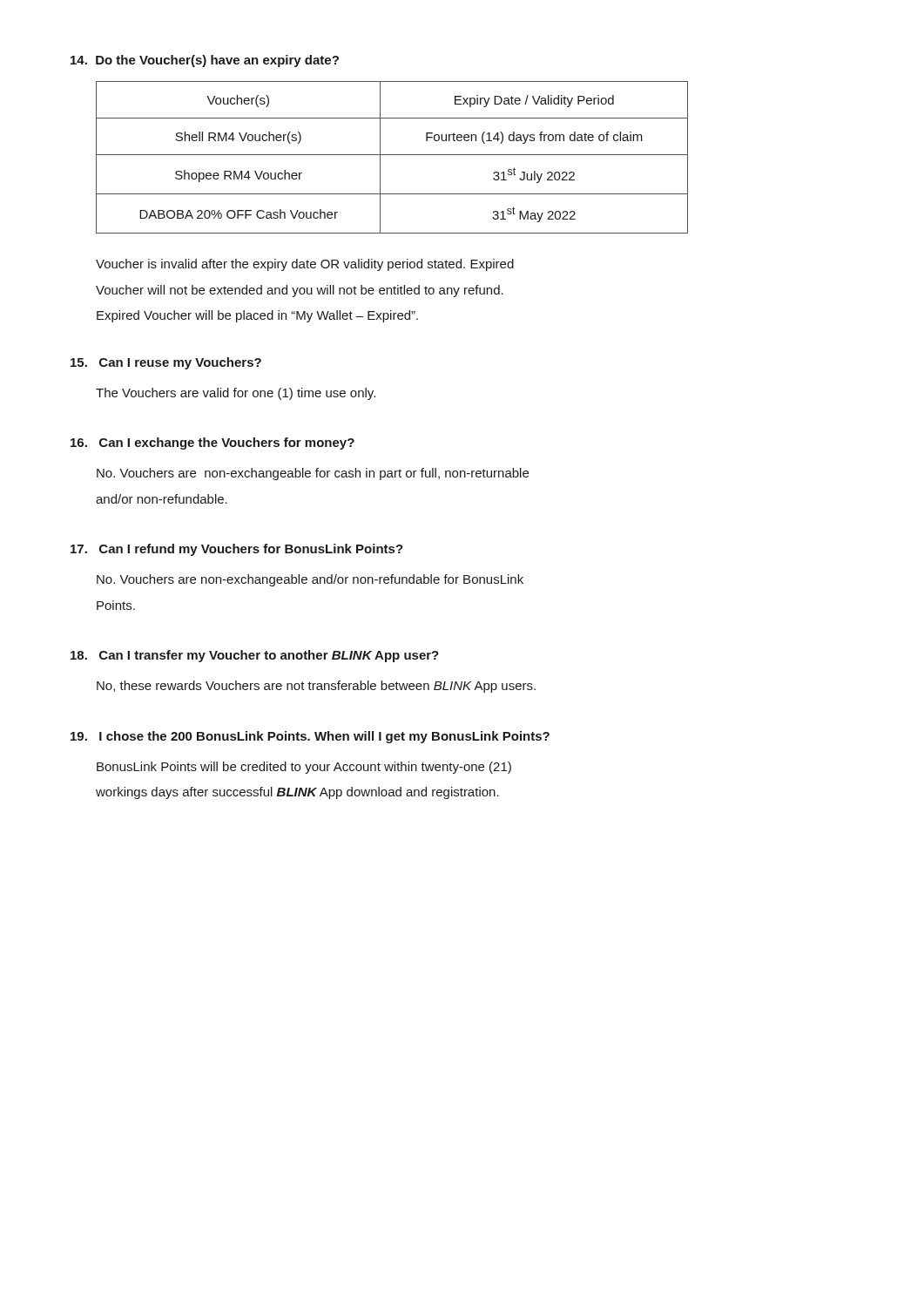
Task: Locate the section header that reads "18. Can I"
Action: (x=254, y=655)
